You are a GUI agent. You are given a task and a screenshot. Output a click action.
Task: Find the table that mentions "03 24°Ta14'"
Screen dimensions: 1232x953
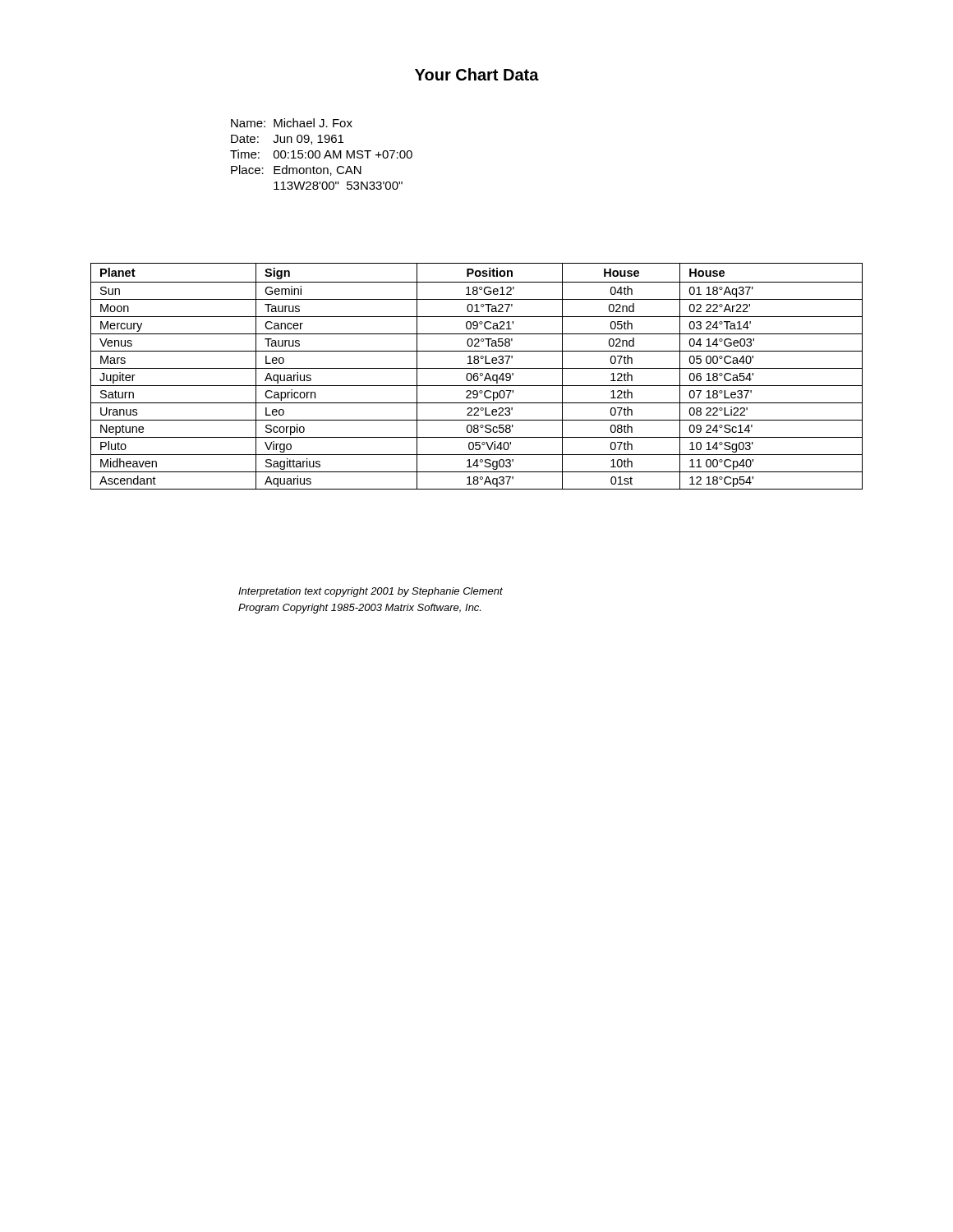coord(476,376)
